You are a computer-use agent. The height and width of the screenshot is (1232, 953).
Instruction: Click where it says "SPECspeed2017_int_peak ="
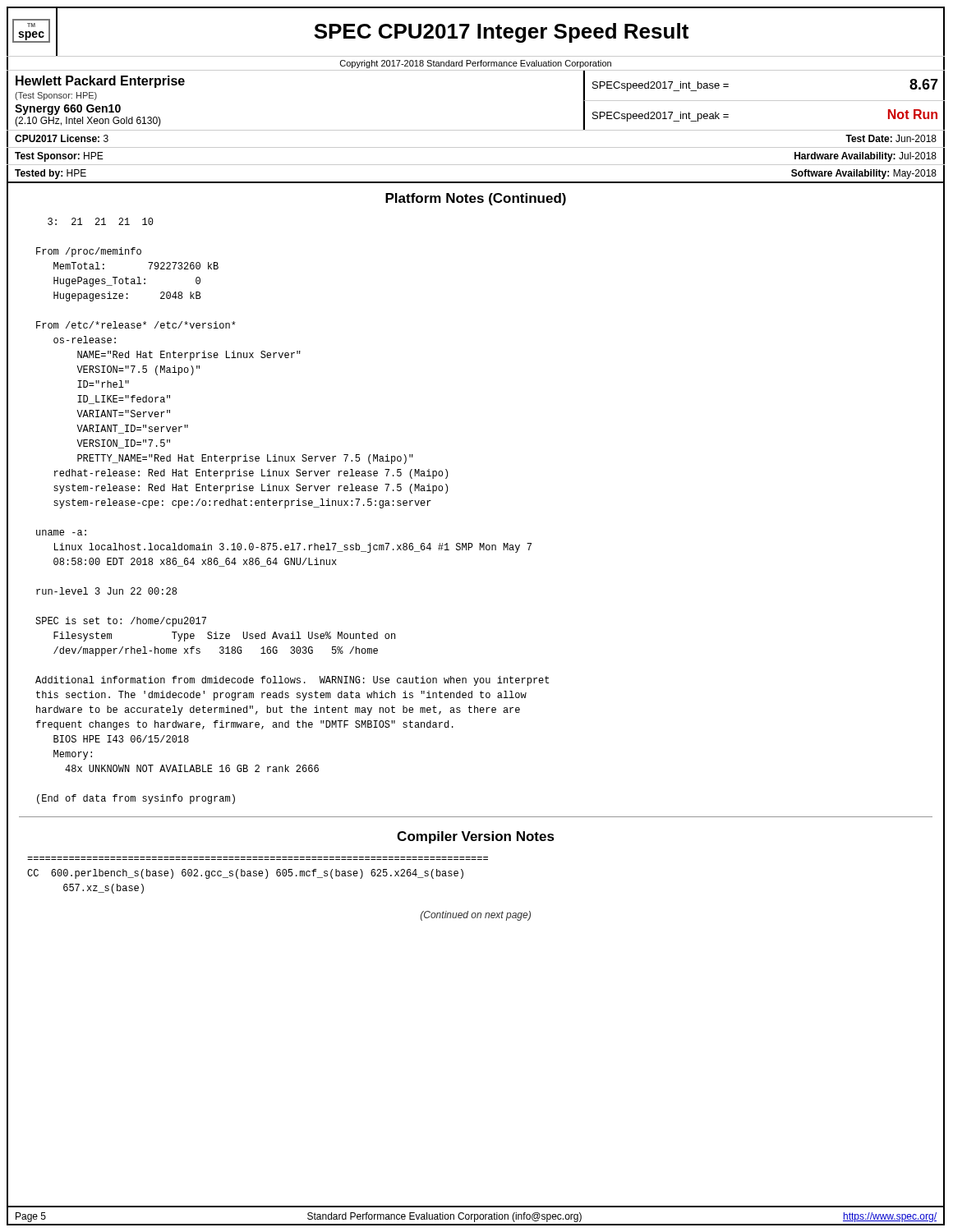pyautogui.click(x=660, y=115)
